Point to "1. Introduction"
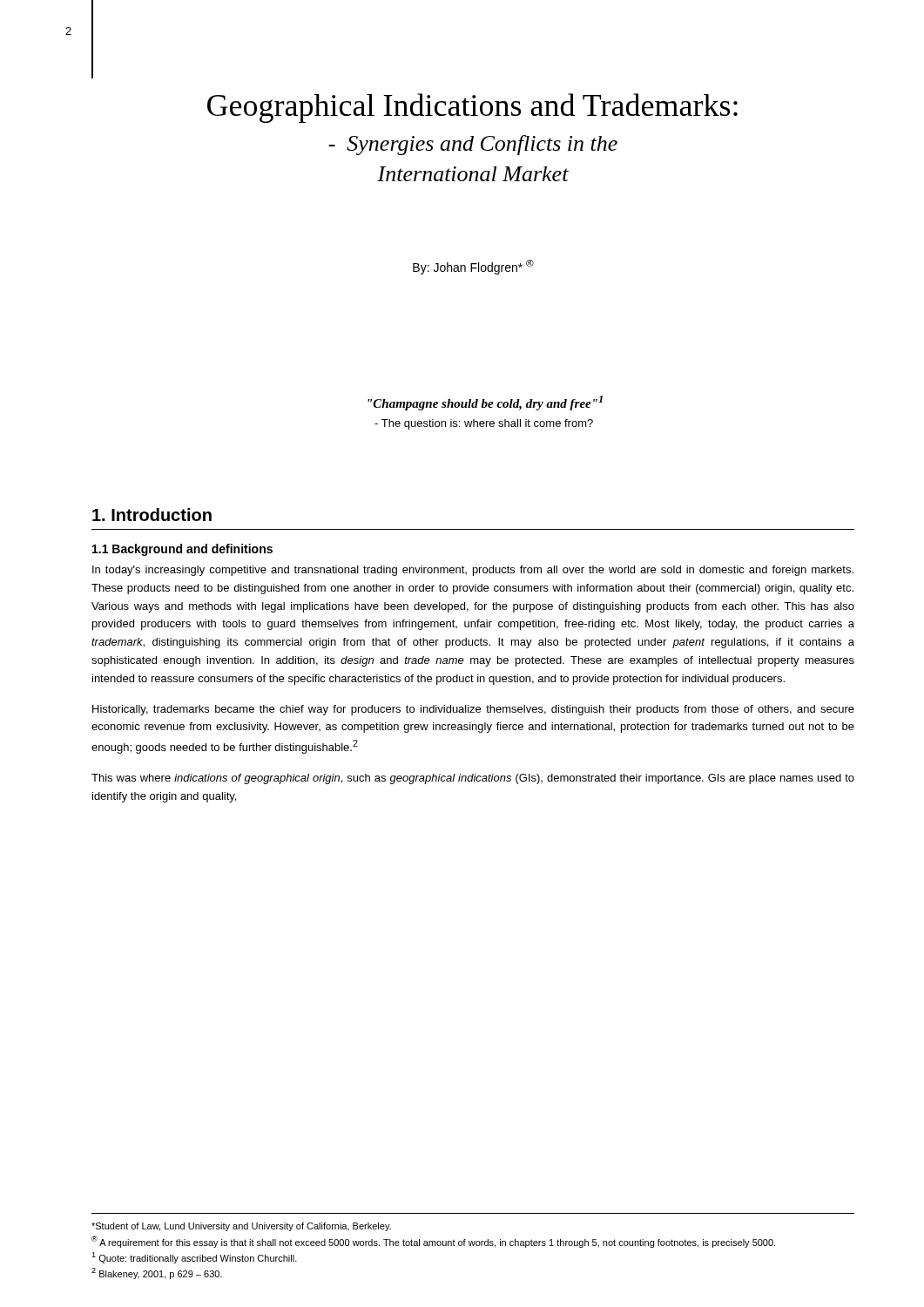This screenshot has height=1307, width=924. (x=152, y=515)
